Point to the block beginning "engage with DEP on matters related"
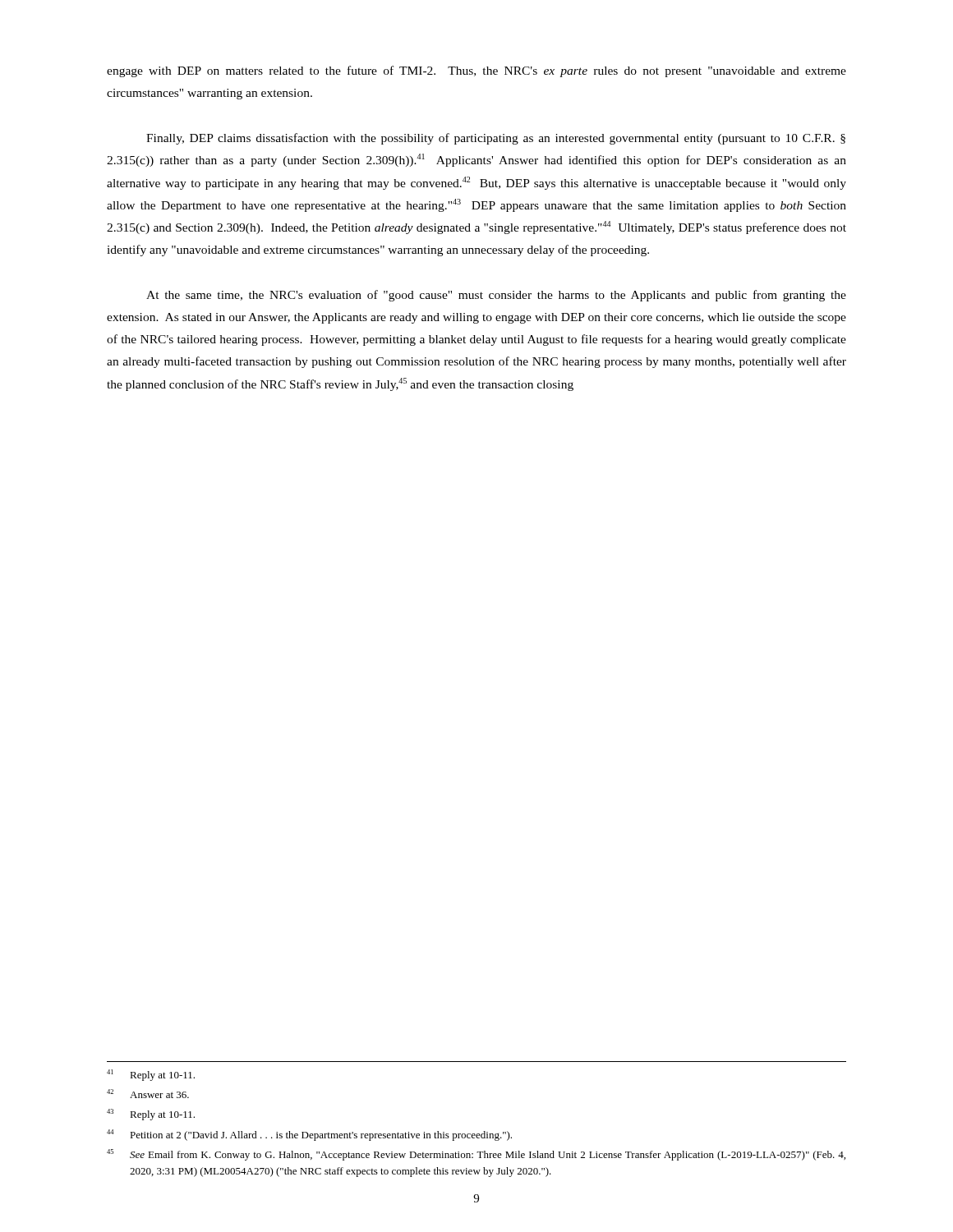953x1232 pixels. (476, 81)
